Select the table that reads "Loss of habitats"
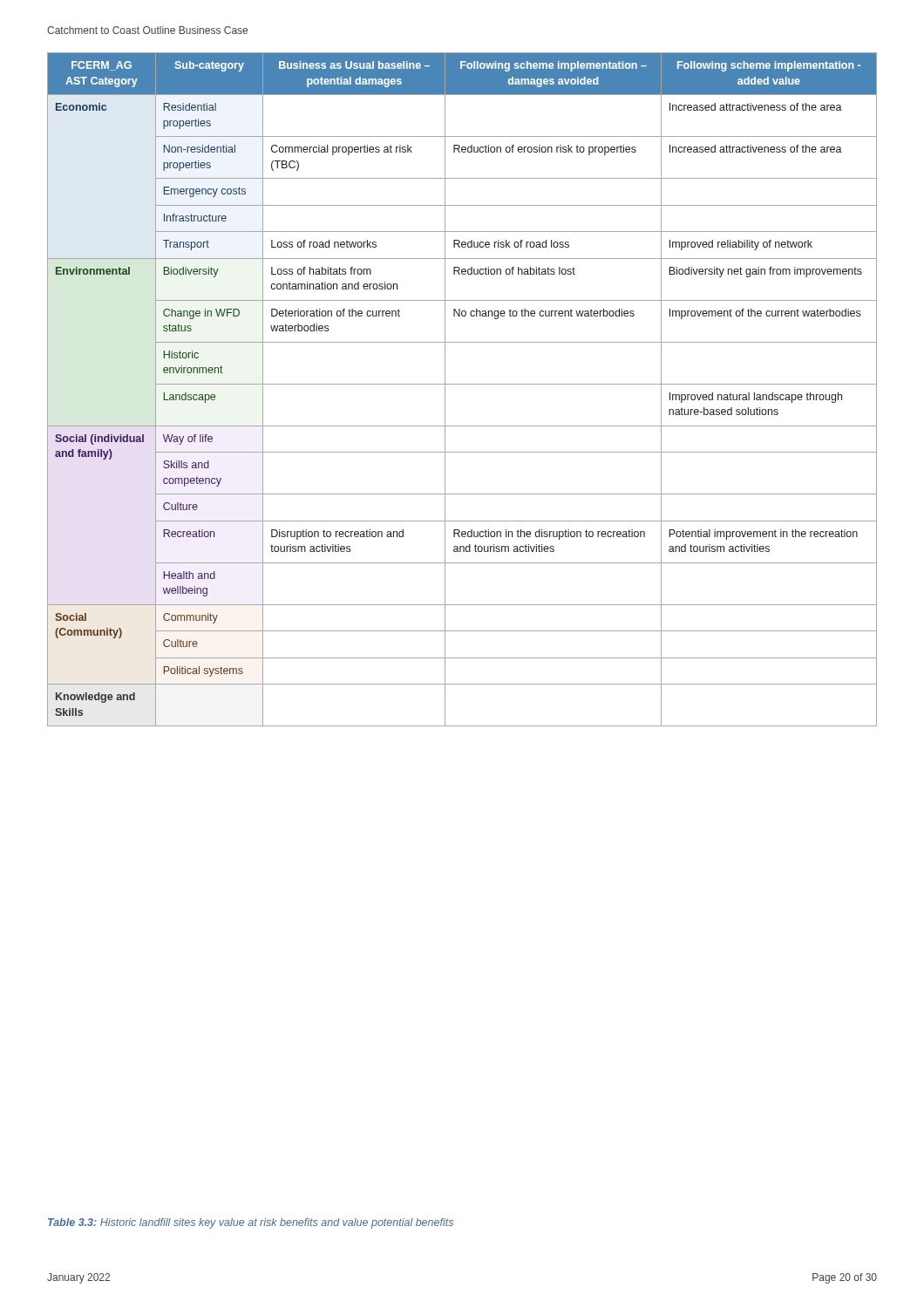 [462, 389]
